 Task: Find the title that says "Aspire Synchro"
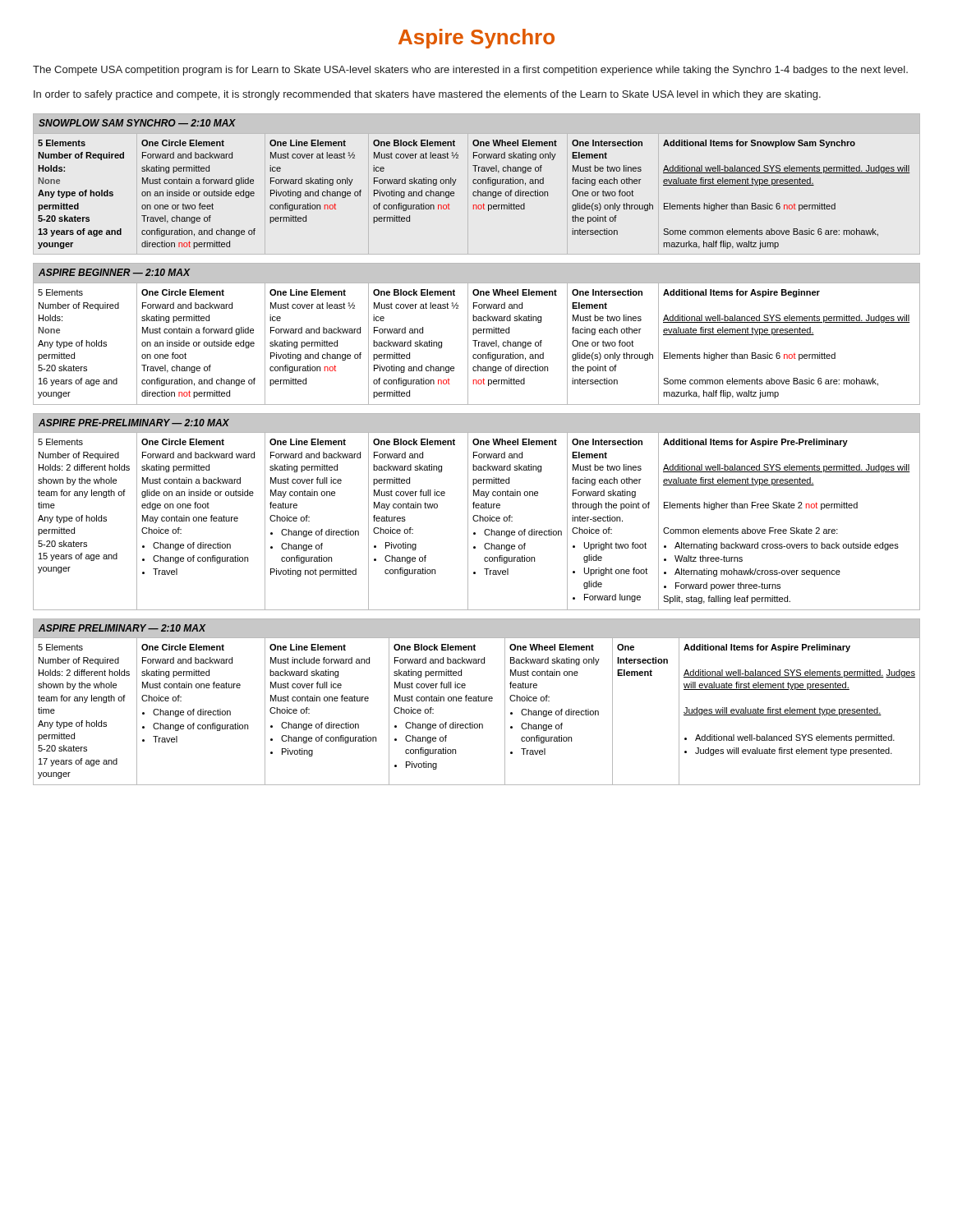[476, 37]
